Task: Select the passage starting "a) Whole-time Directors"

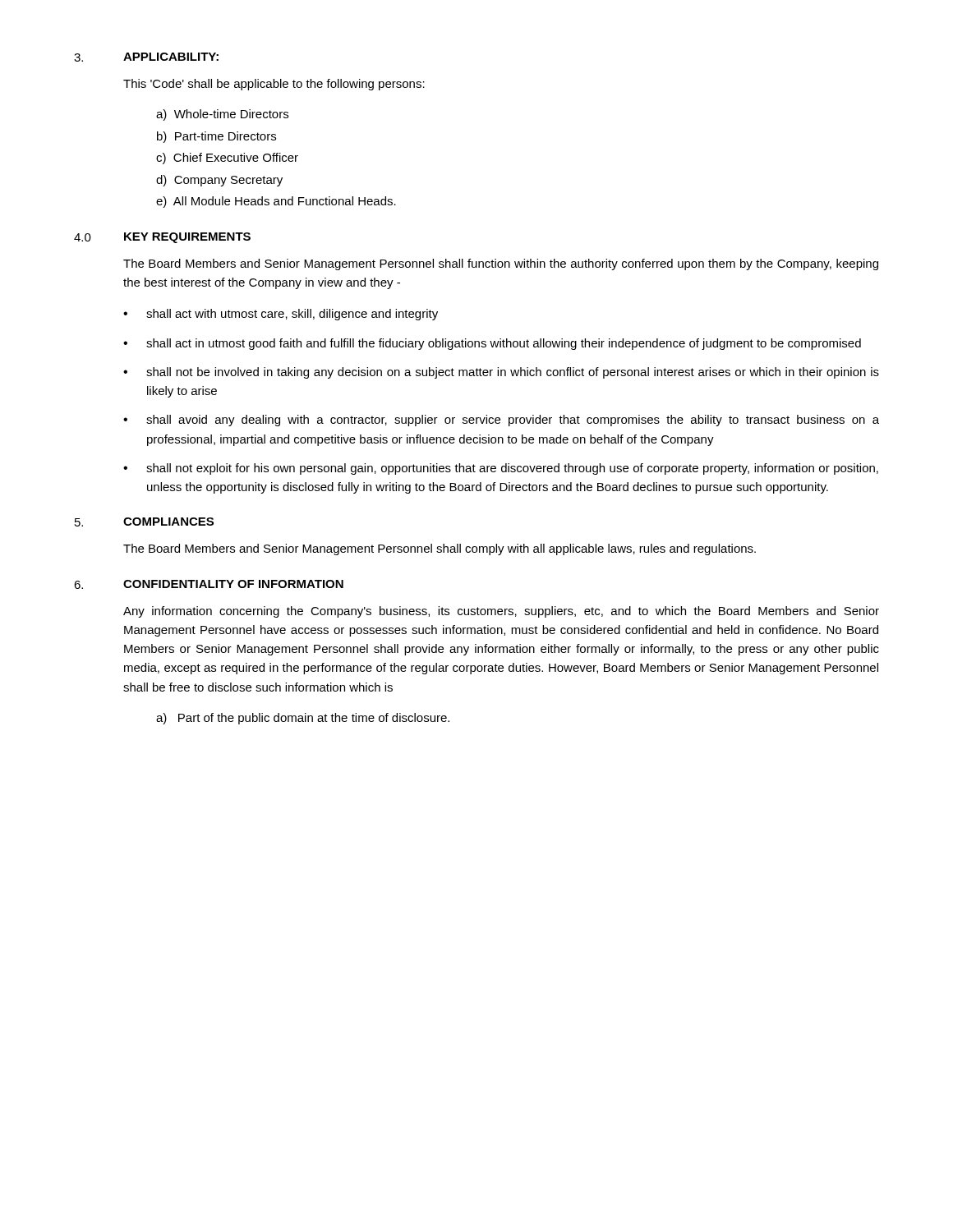Action: (223, 114)
